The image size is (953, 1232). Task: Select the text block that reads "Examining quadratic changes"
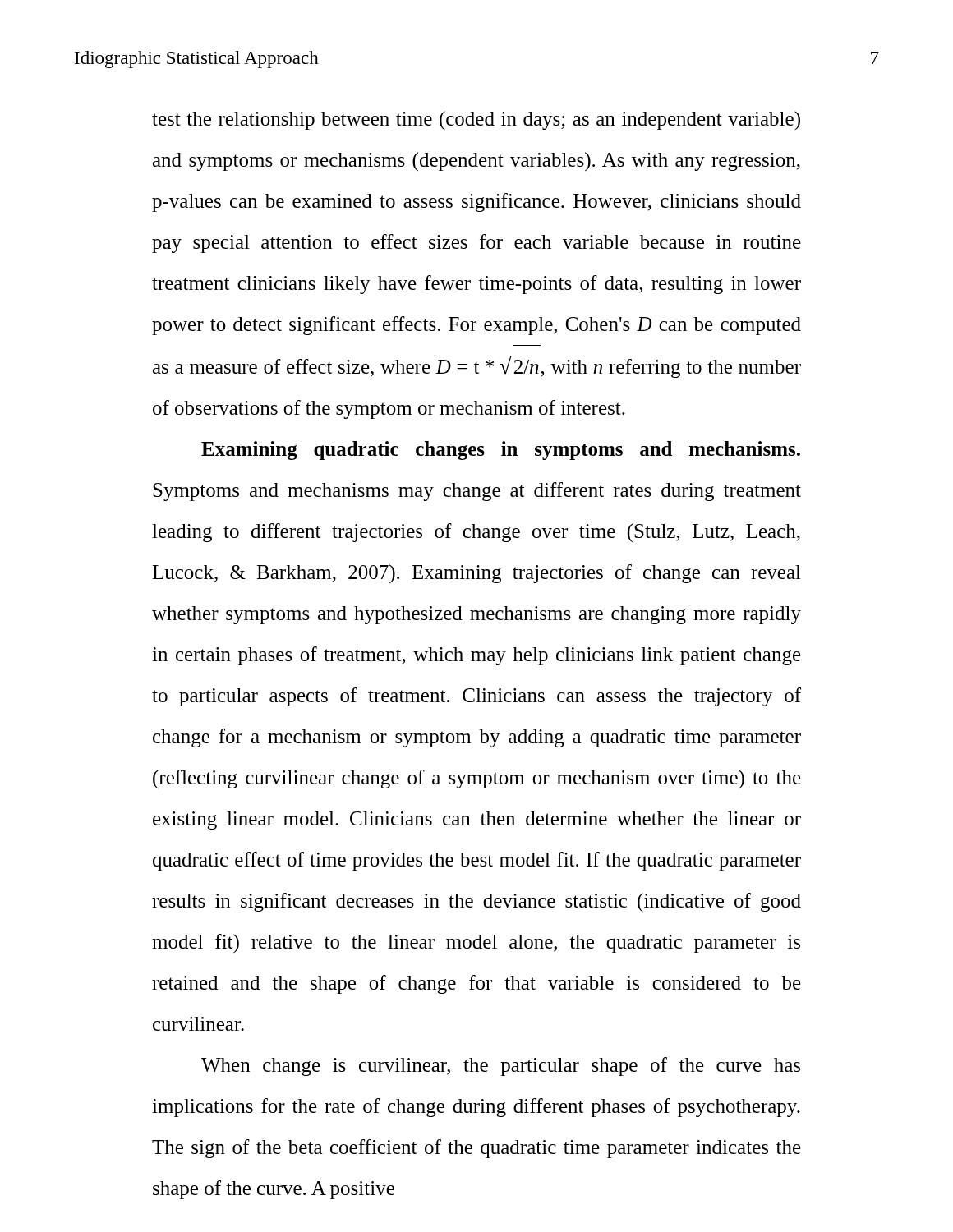[476, 737]
